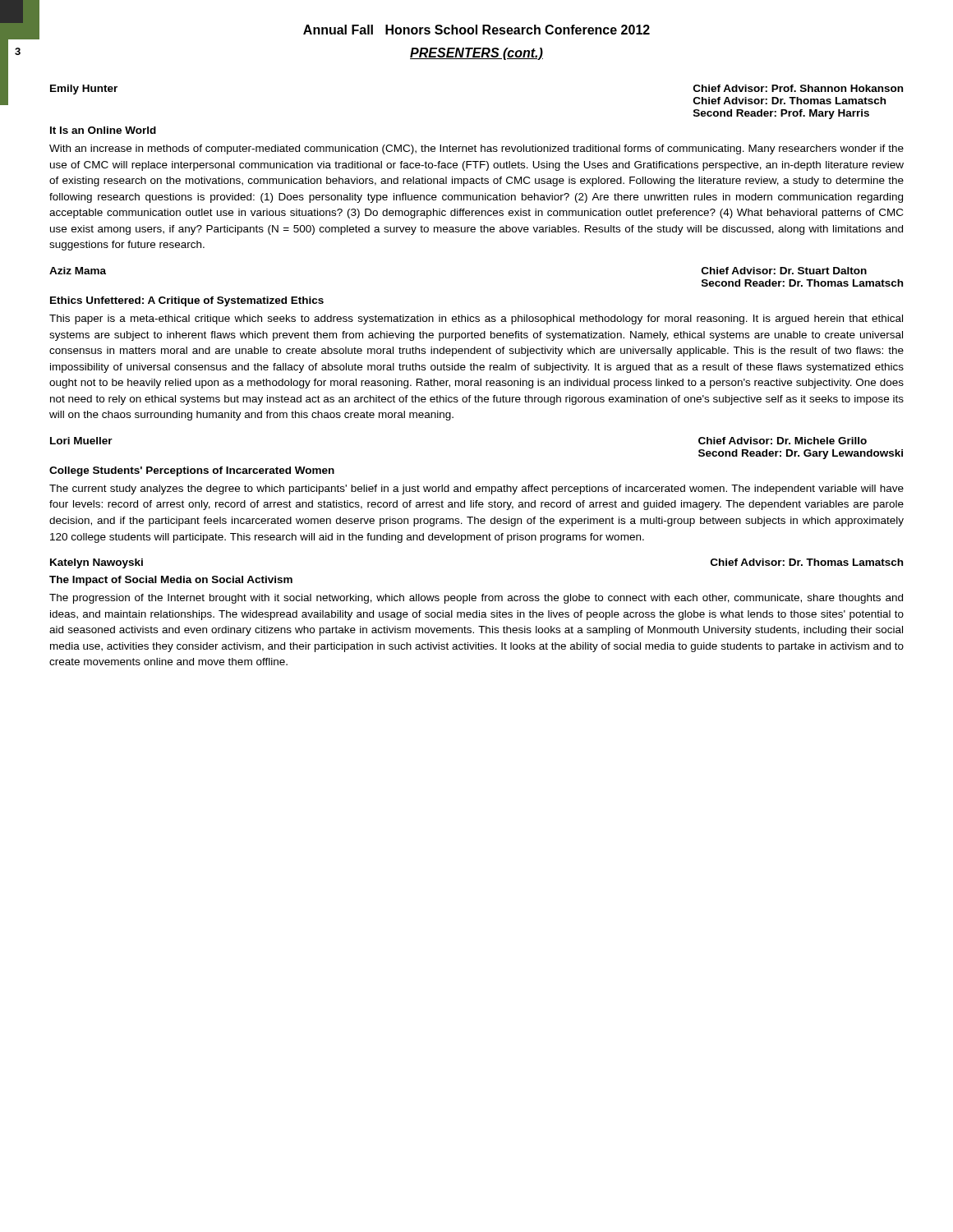Select the text starting "With an increase in methods of"

click(x=476, y=196)
